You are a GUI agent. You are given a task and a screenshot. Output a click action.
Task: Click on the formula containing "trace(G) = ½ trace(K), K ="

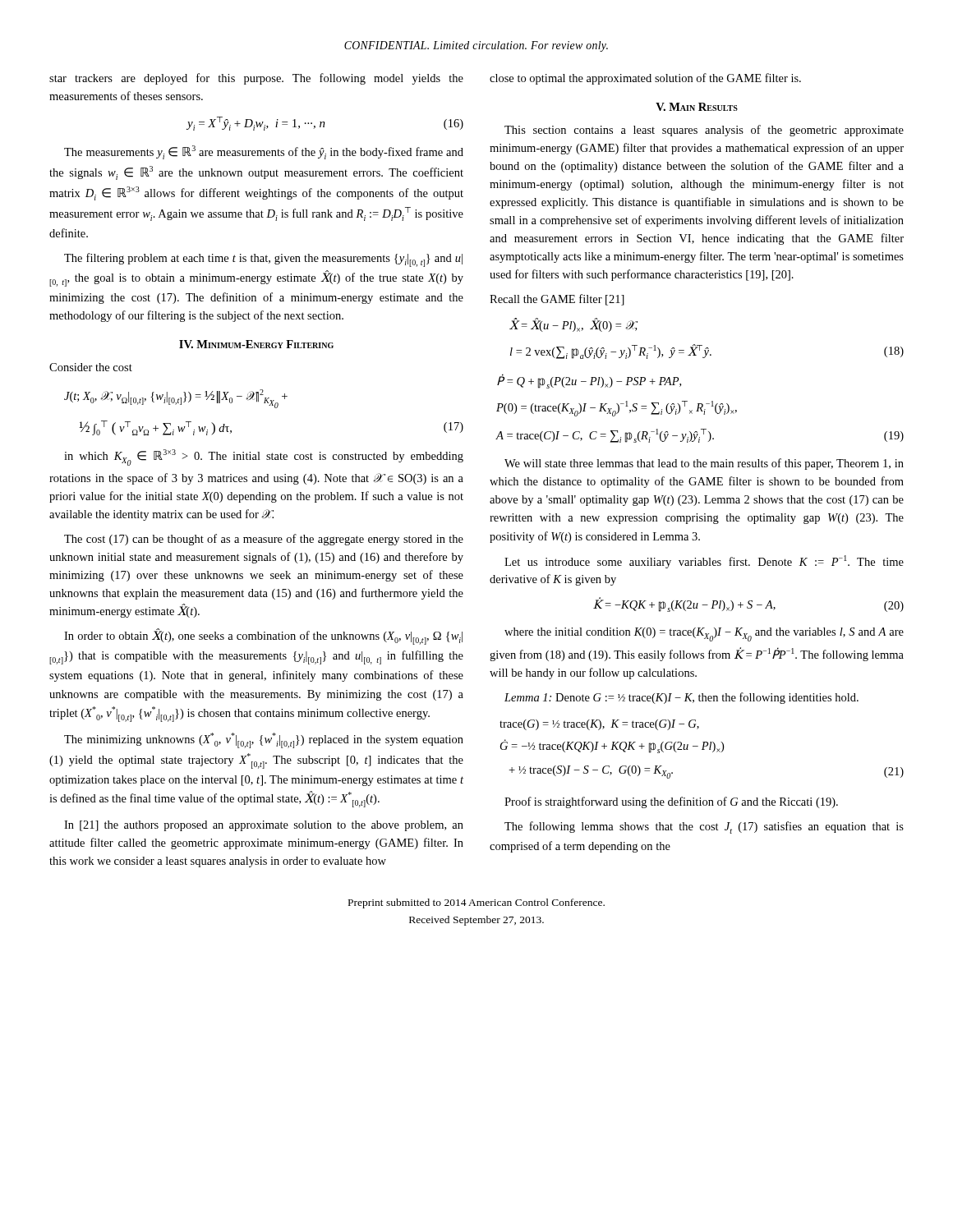[x=697, y=749]
